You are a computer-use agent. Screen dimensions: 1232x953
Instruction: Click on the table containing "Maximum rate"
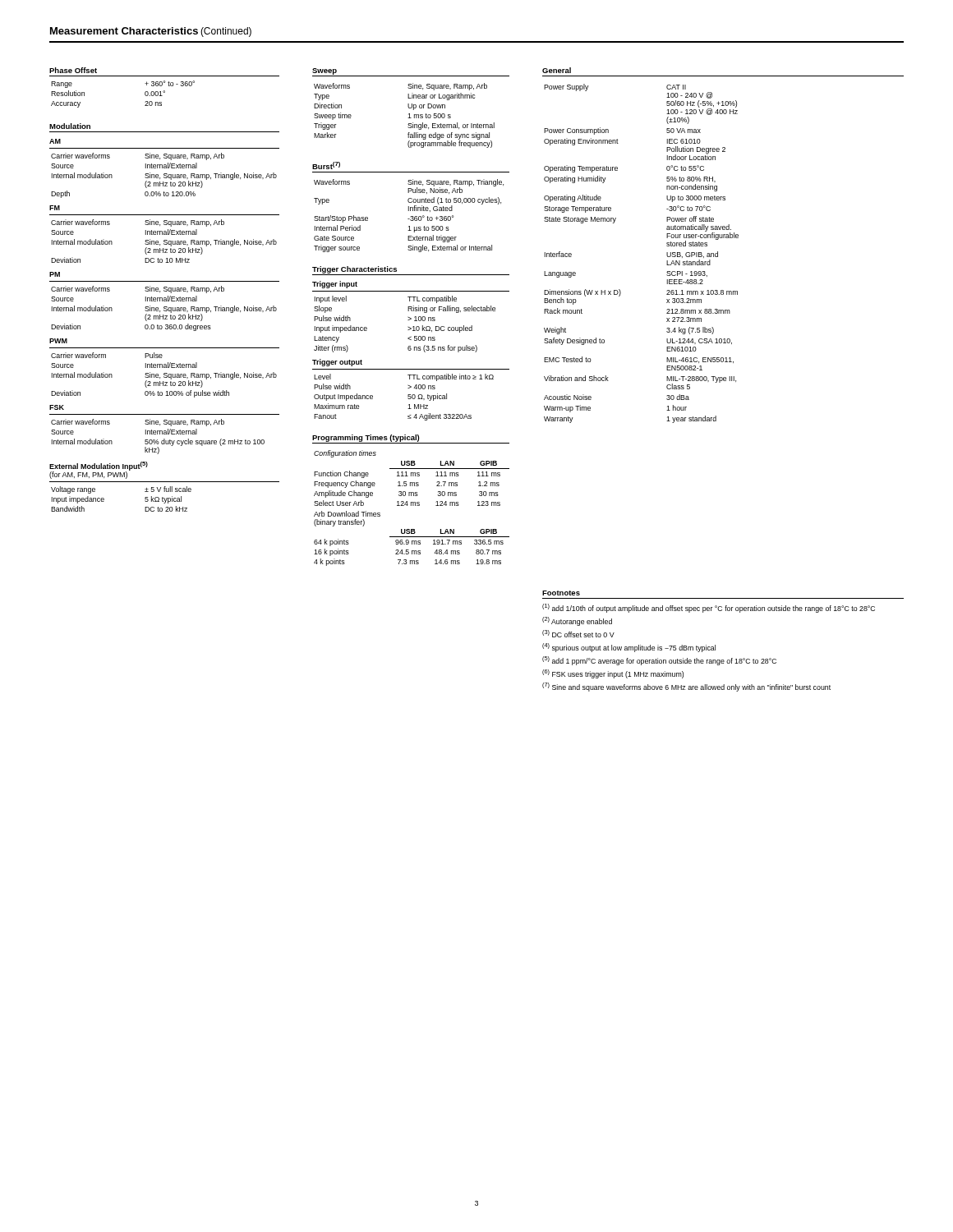click(411, 390)
